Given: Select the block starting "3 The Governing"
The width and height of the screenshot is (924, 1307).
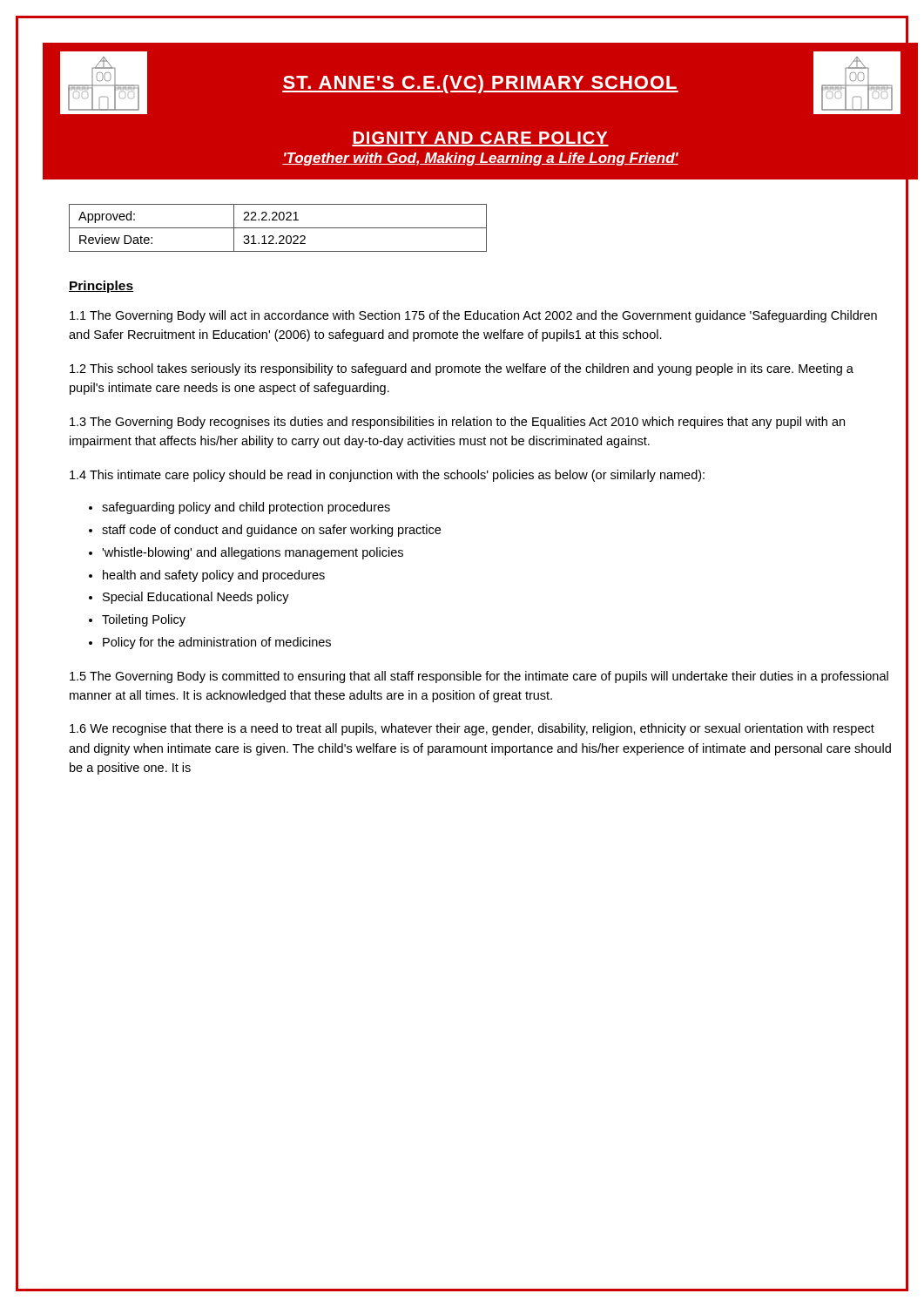Looking at the screenshot, I should tap(457, 431).
